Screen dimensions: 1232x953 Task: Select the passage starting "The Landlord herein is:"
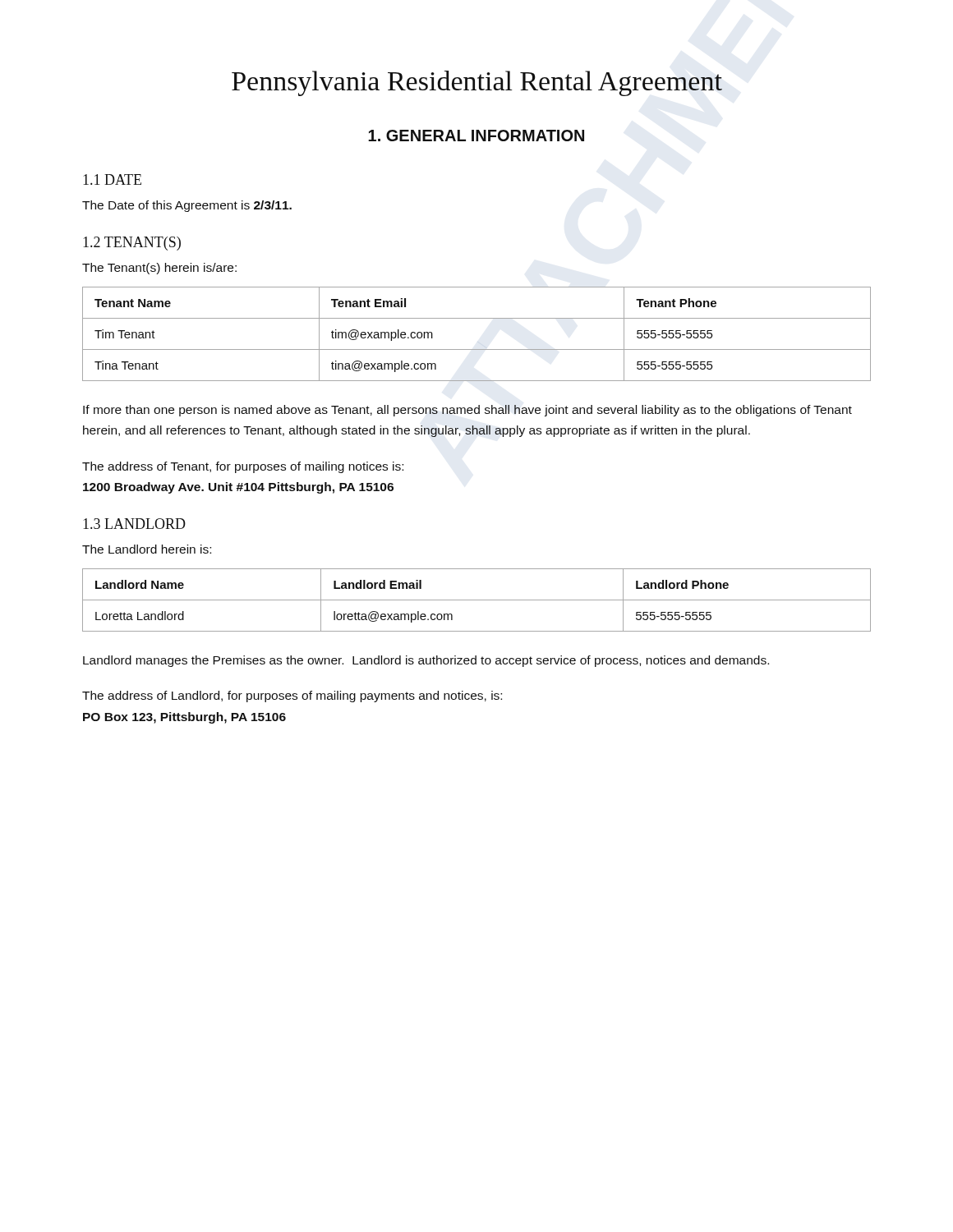(x=147, y=549)
